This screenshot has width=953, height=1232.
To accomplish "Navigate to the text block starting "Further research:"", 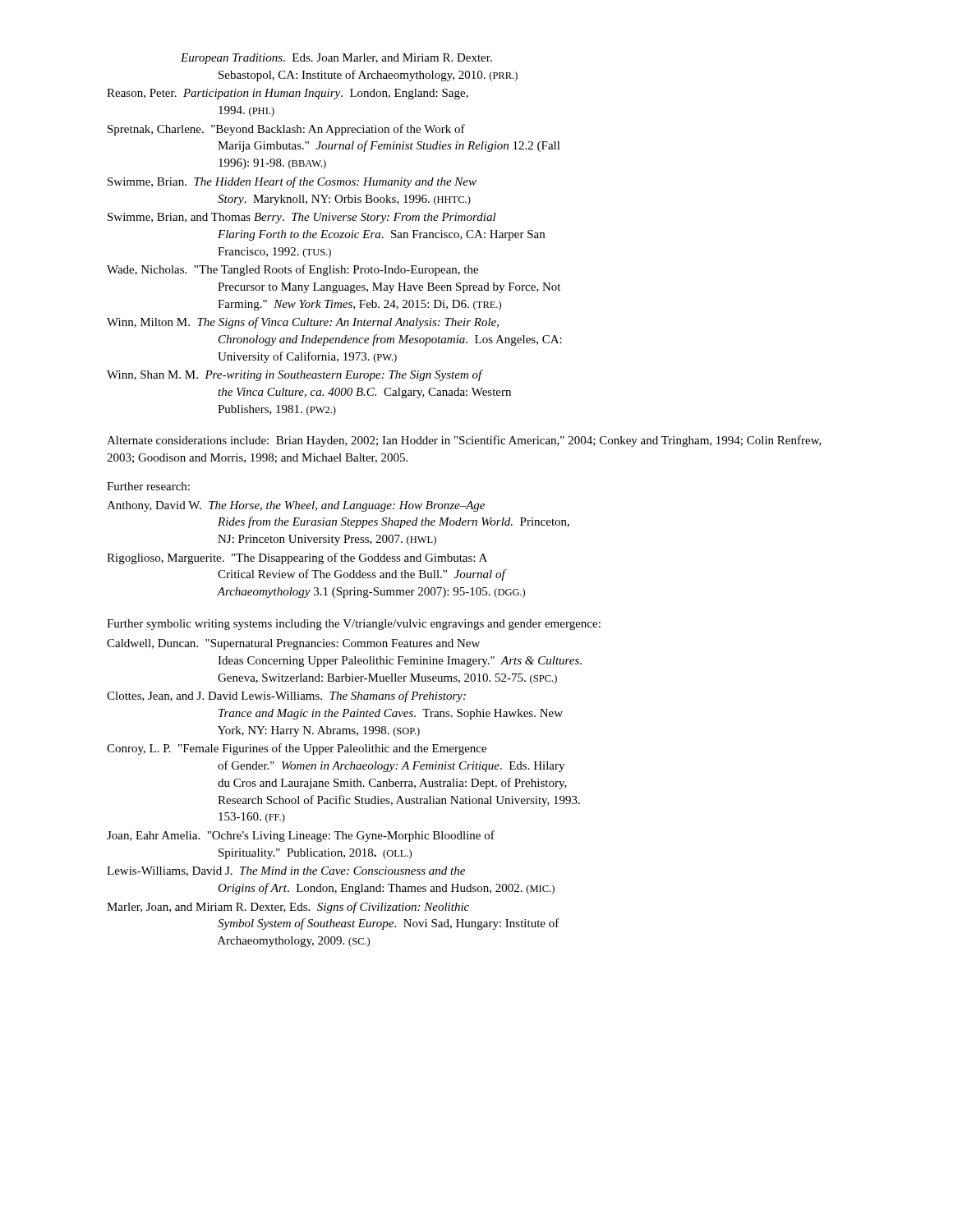I will 149,486.
